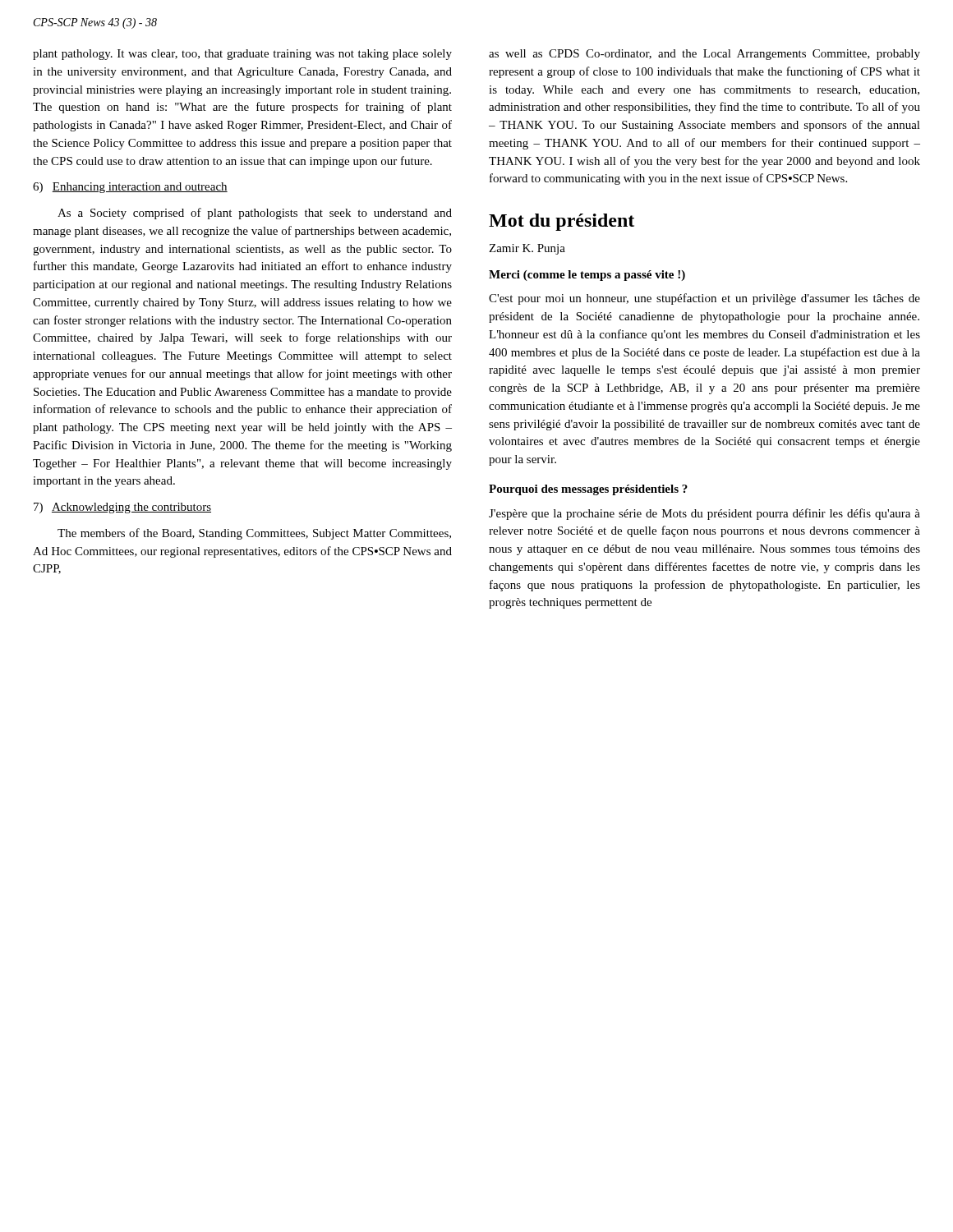The height and width of the screenshot is (1232, 953).
Task: Select the region starting "Pourquoi des messages présidentiels ?"
Action: coord(588,490)
